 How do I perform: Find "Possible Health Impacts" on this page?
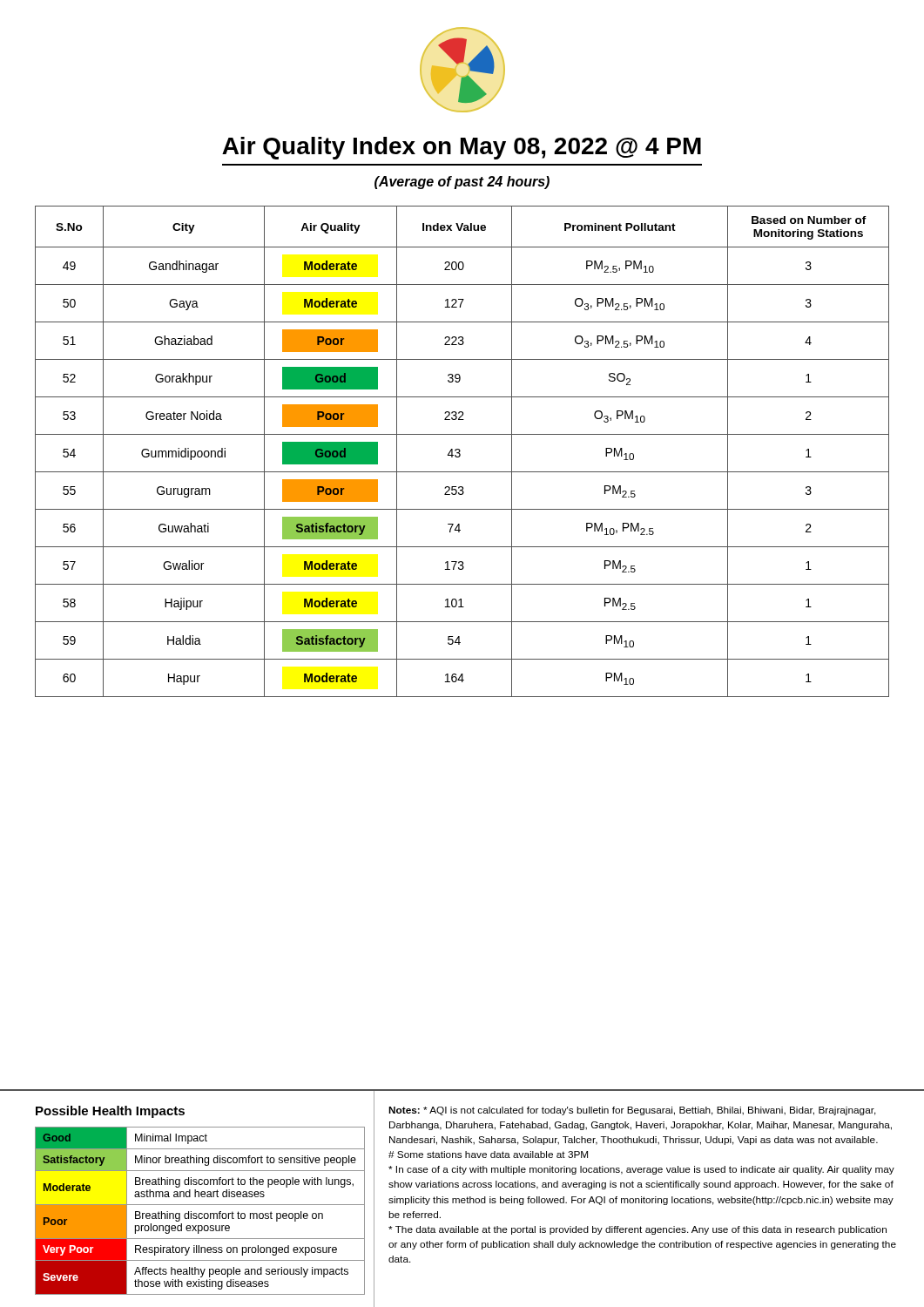pyautogui.click(x=110, y=1110)
